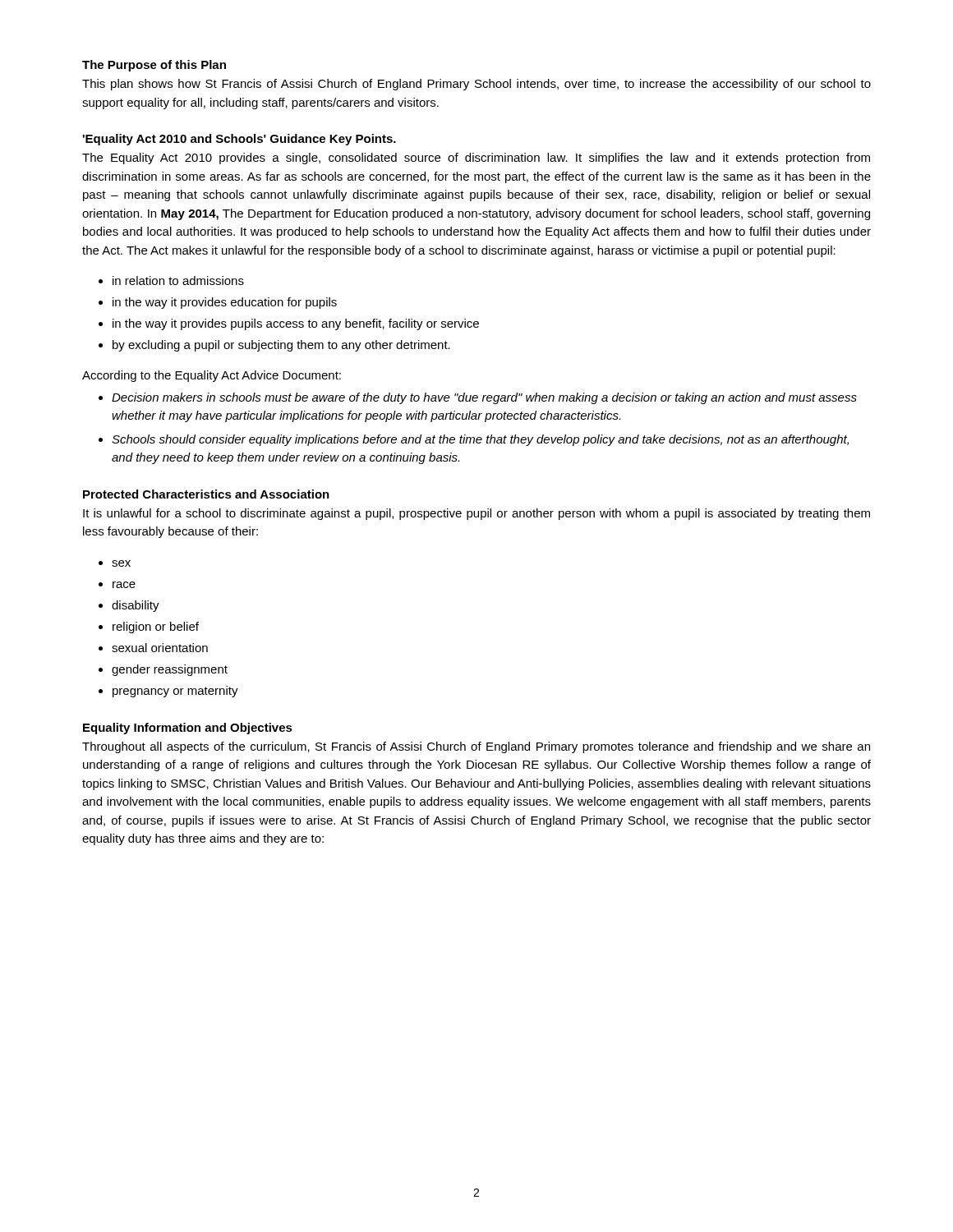This screenshot has height=1232, width=953.
Task: Select the list item containing "Schools should consider equality implications before and"
Action: point(481,448)
